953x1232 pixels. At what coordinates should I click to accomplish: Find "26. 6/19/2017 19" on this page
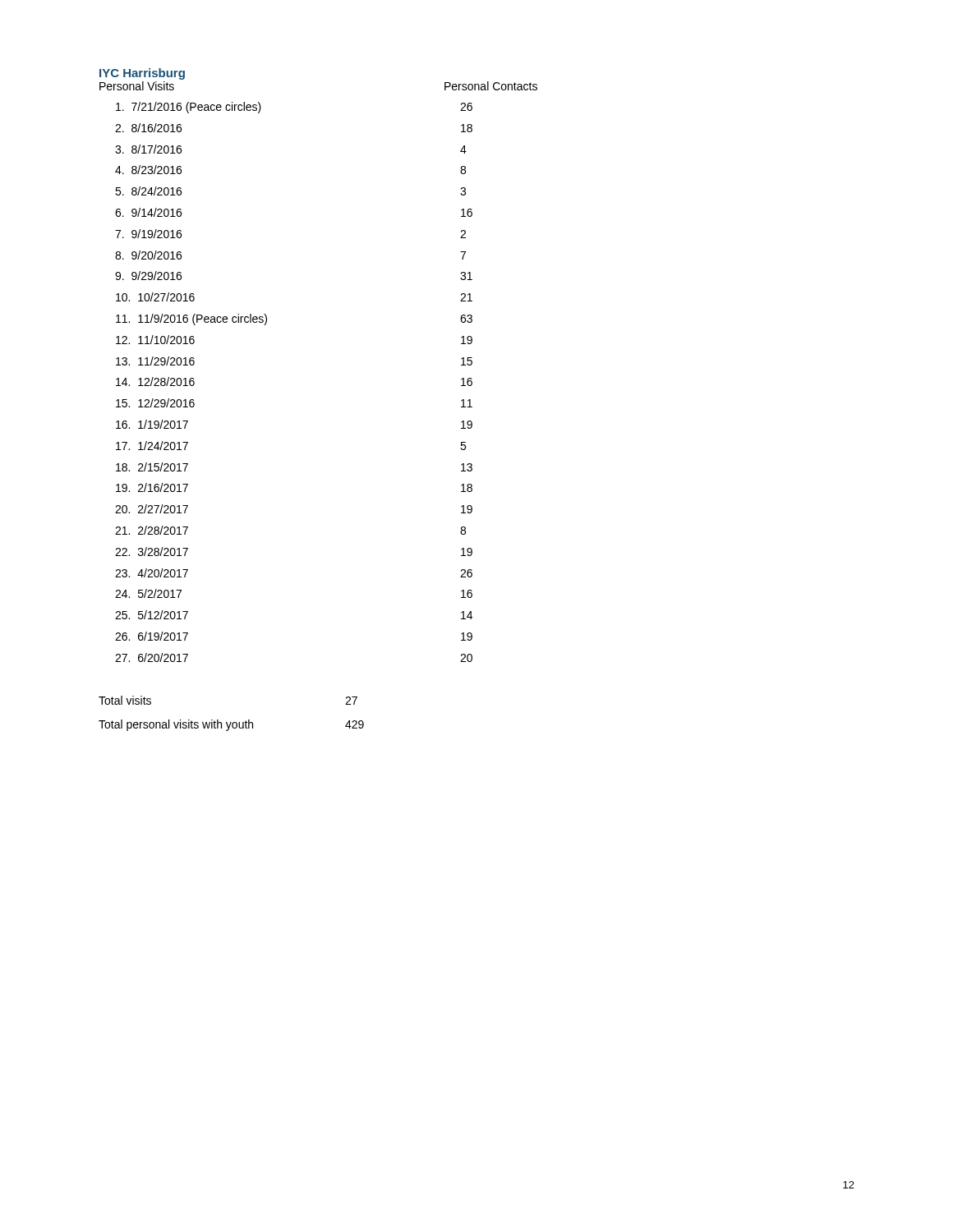[150, 636]
